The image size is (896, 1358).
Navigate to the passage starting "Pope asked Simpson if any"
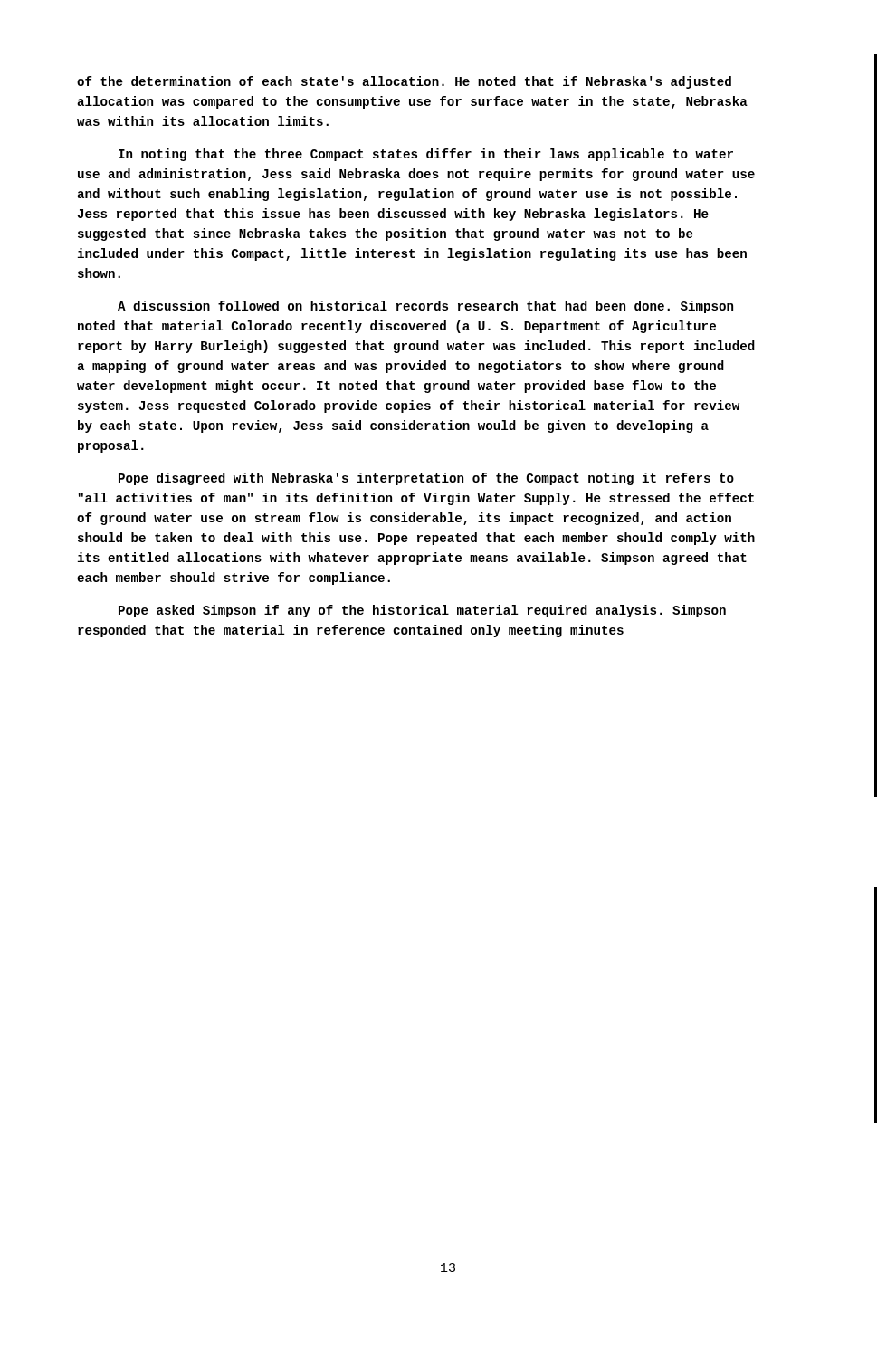(x=402, y=621)
